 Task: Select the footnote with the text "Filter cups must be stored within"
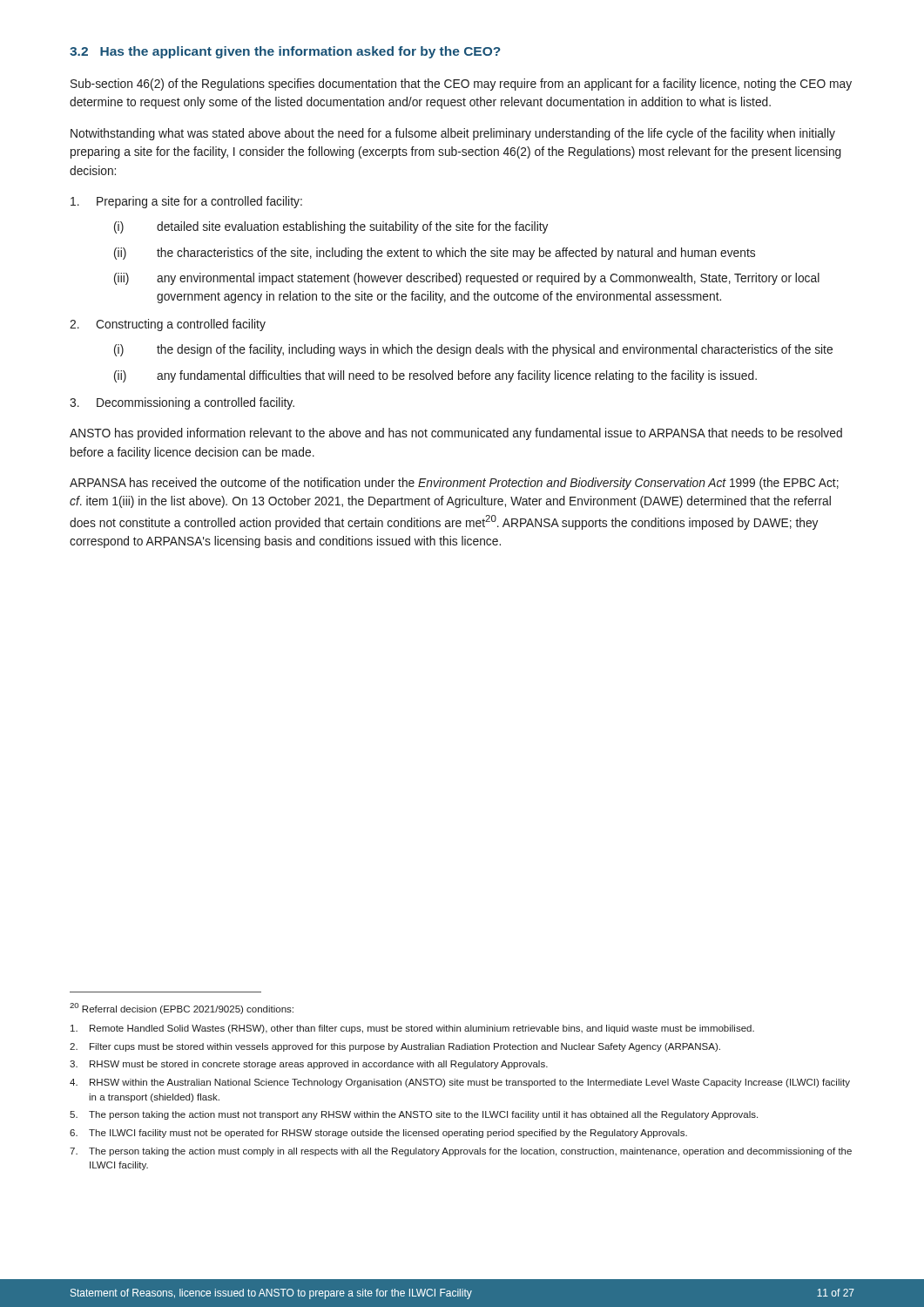(462, 1046)
